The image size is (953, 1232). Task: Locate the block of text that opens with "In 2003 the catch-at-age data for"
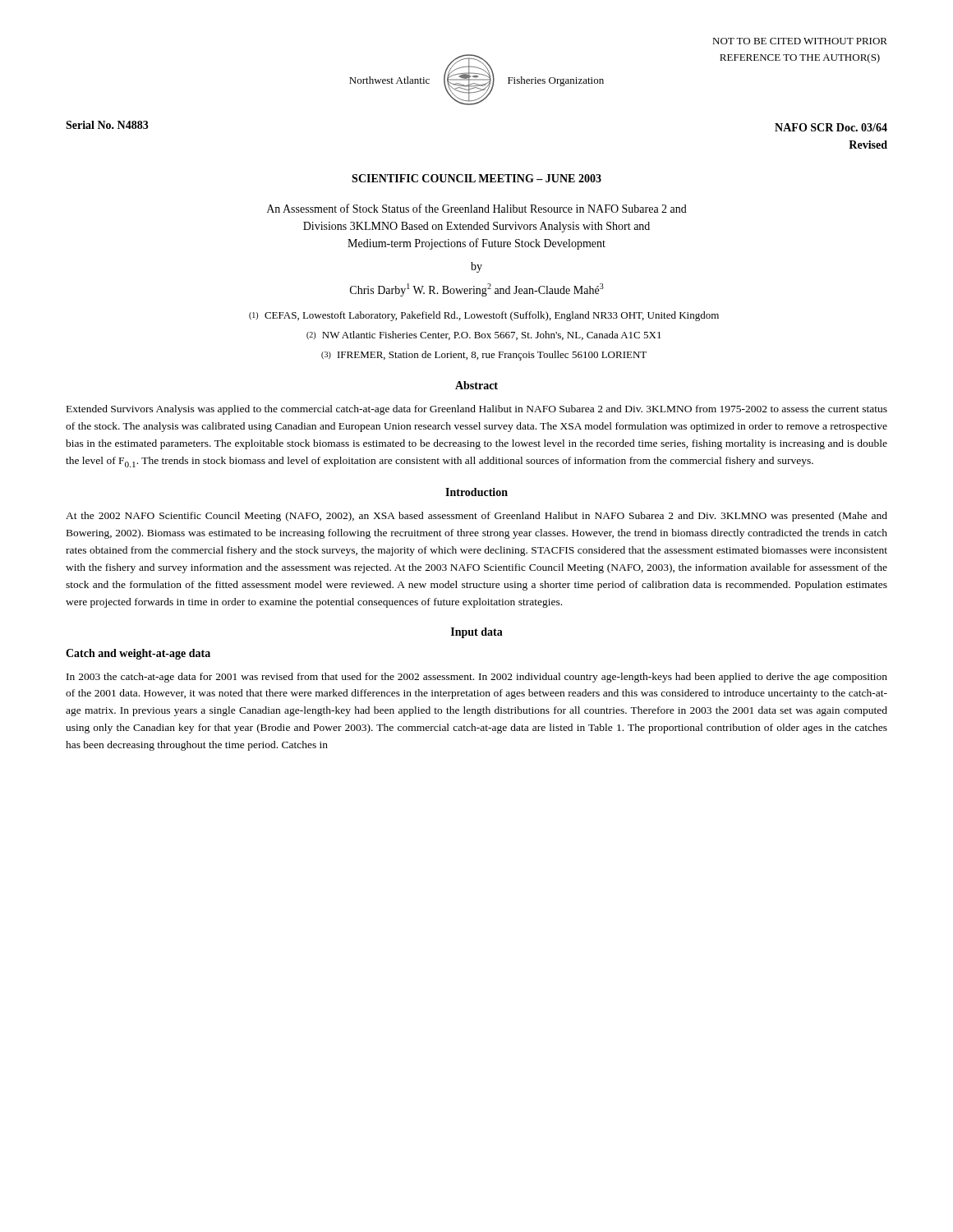pyautogui.click(x=476, y=710)
